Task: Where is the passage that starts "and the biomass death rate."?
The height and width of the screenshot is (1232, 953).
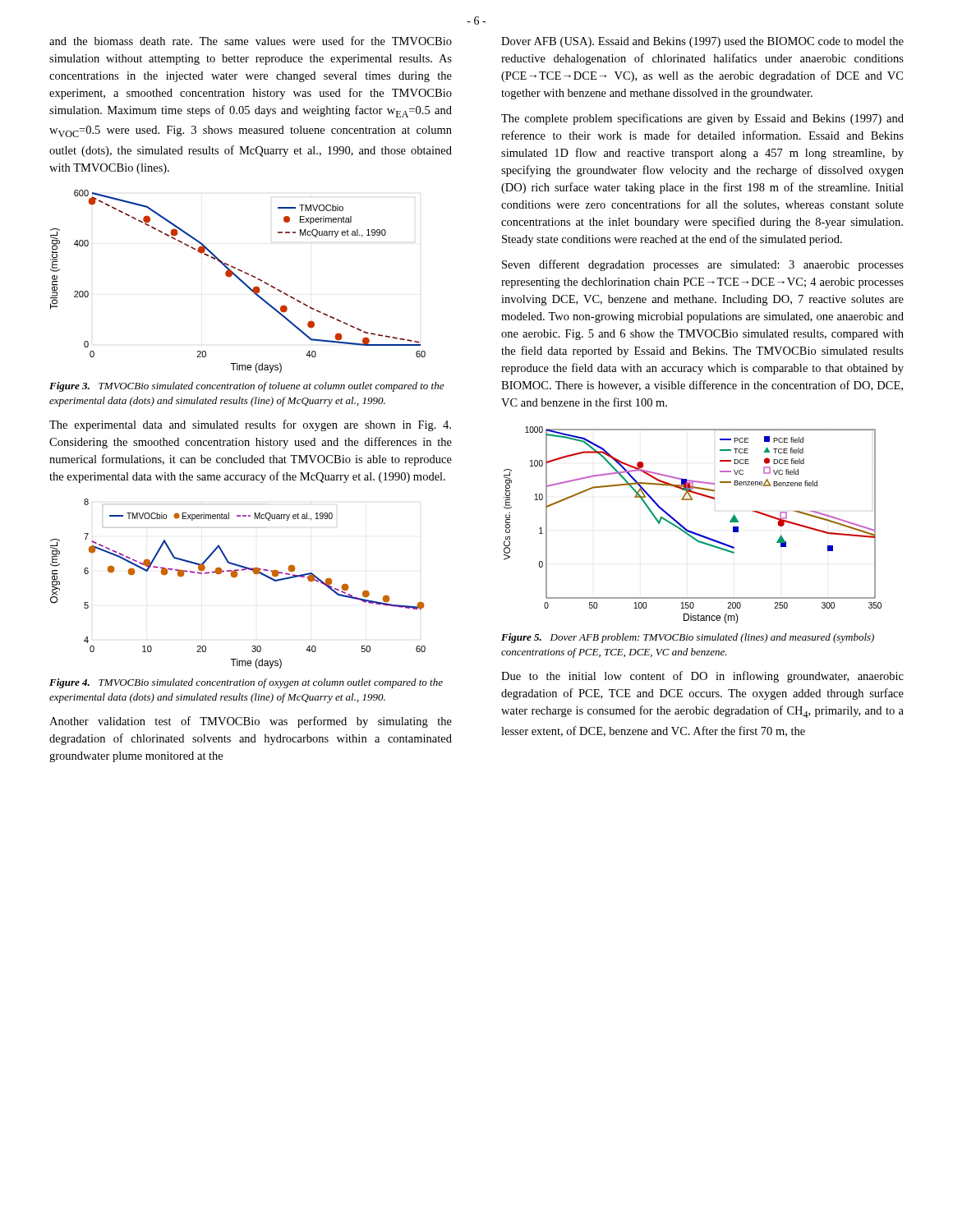Action: 251,105
